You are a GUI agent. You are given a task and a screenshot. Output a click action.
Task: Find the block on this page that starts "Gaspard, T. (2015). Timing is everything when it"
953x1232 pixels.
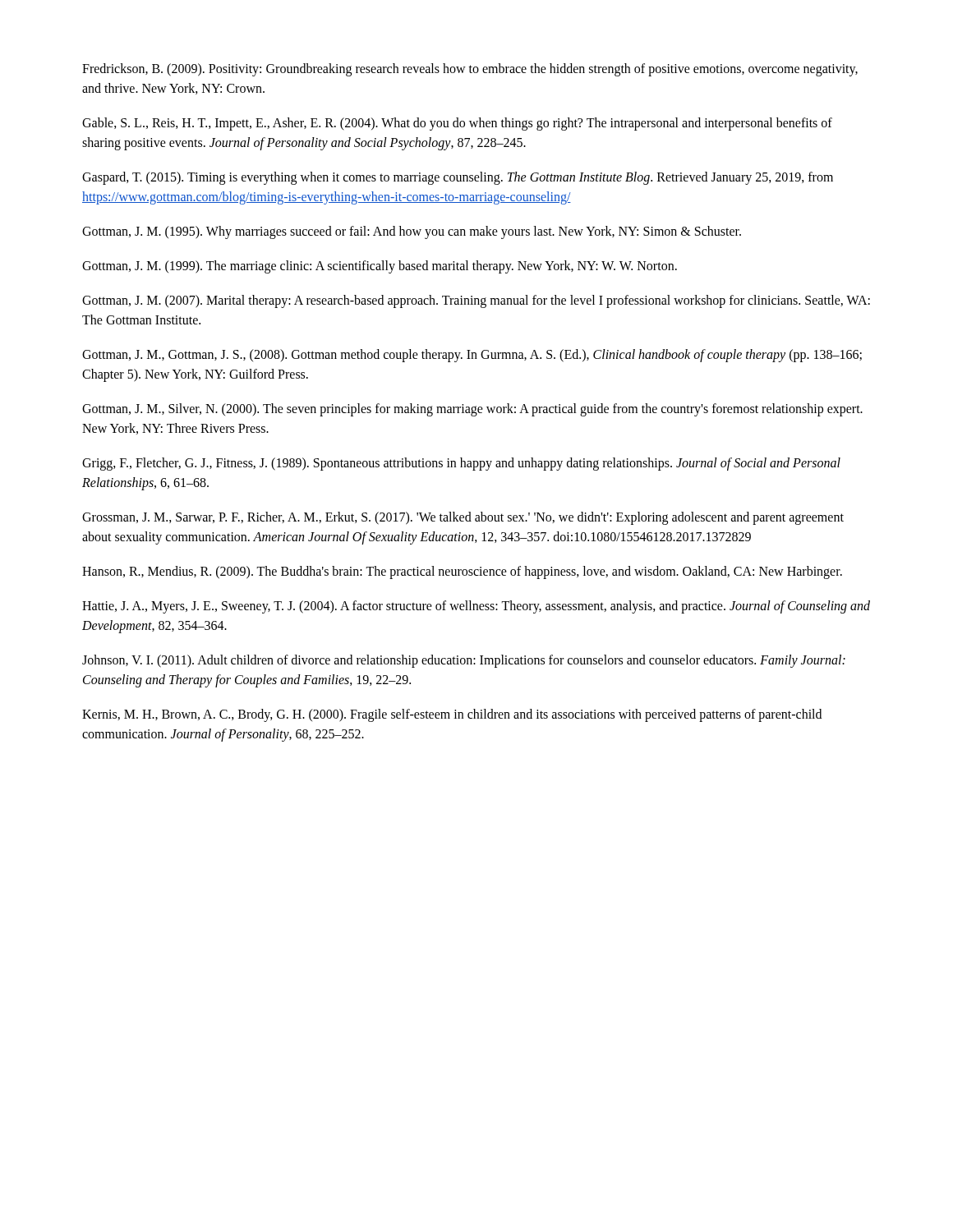coord(458,187)
